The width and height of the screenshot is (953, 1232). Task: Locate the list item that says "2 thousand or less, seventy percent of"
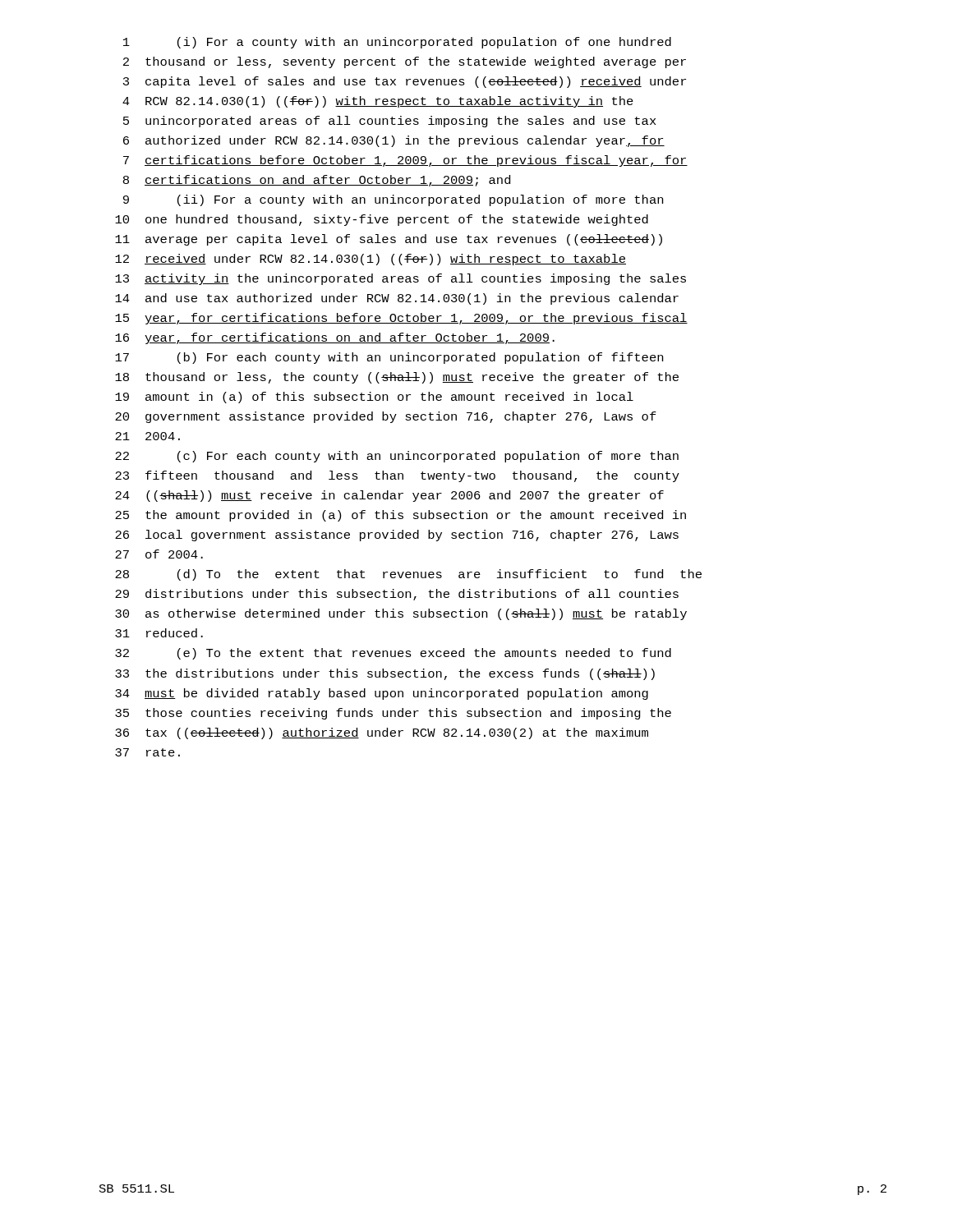tap(493, 62)
